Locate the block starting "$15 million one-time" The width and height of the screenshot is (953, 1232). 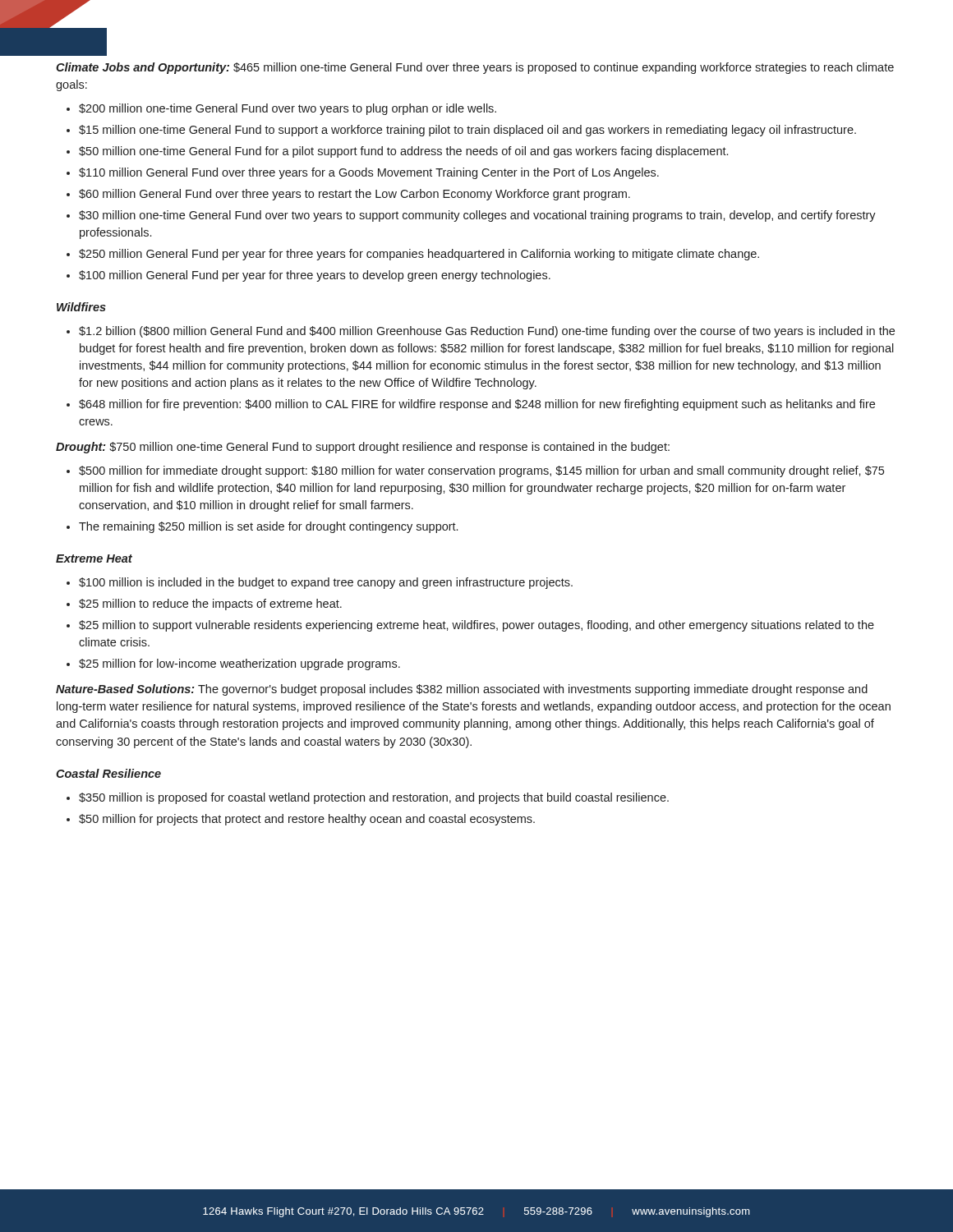pyautogui.click(x=488, y=130)
